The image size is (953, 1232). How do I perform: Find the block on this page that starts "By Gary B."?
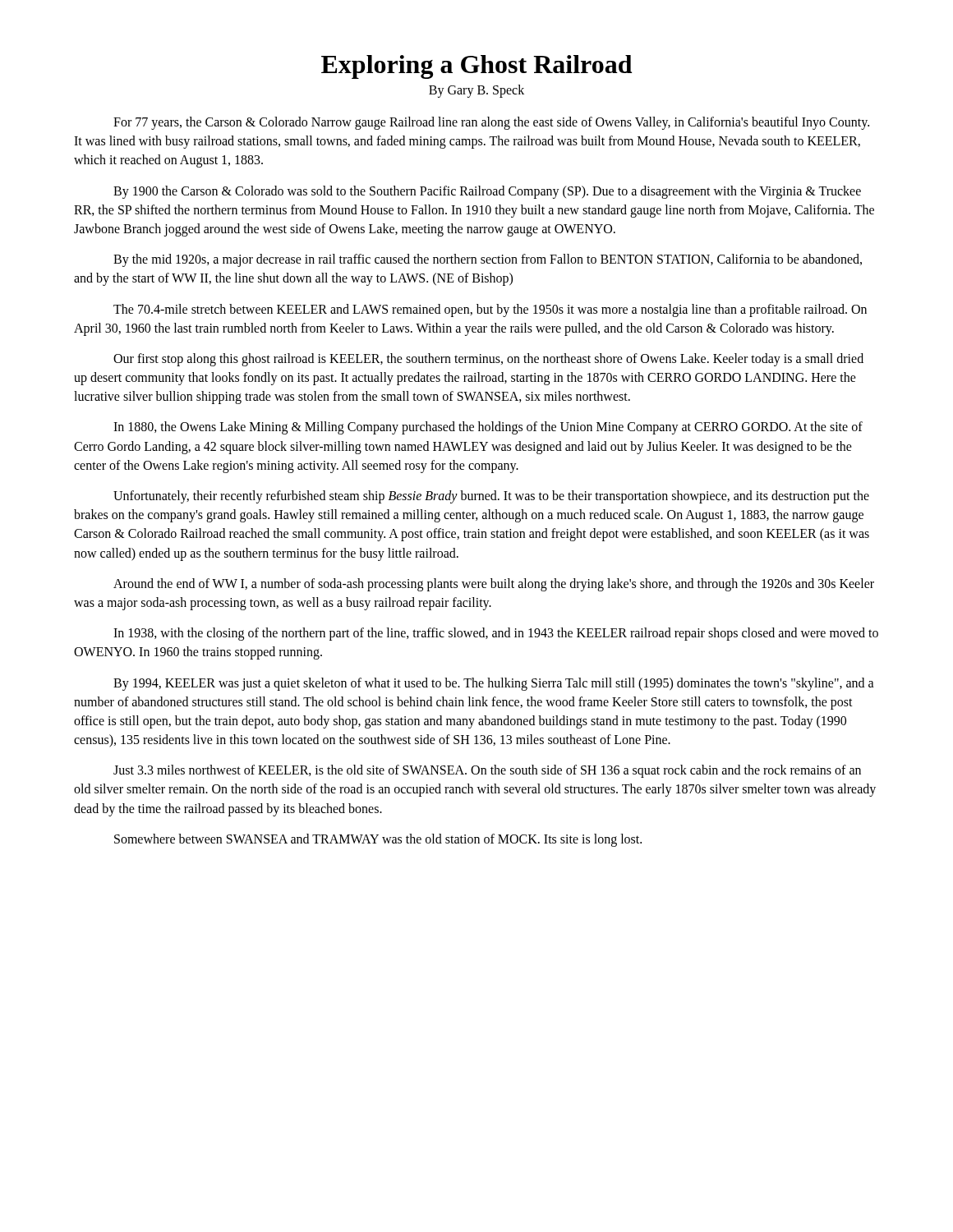click(x=476, y=90)
